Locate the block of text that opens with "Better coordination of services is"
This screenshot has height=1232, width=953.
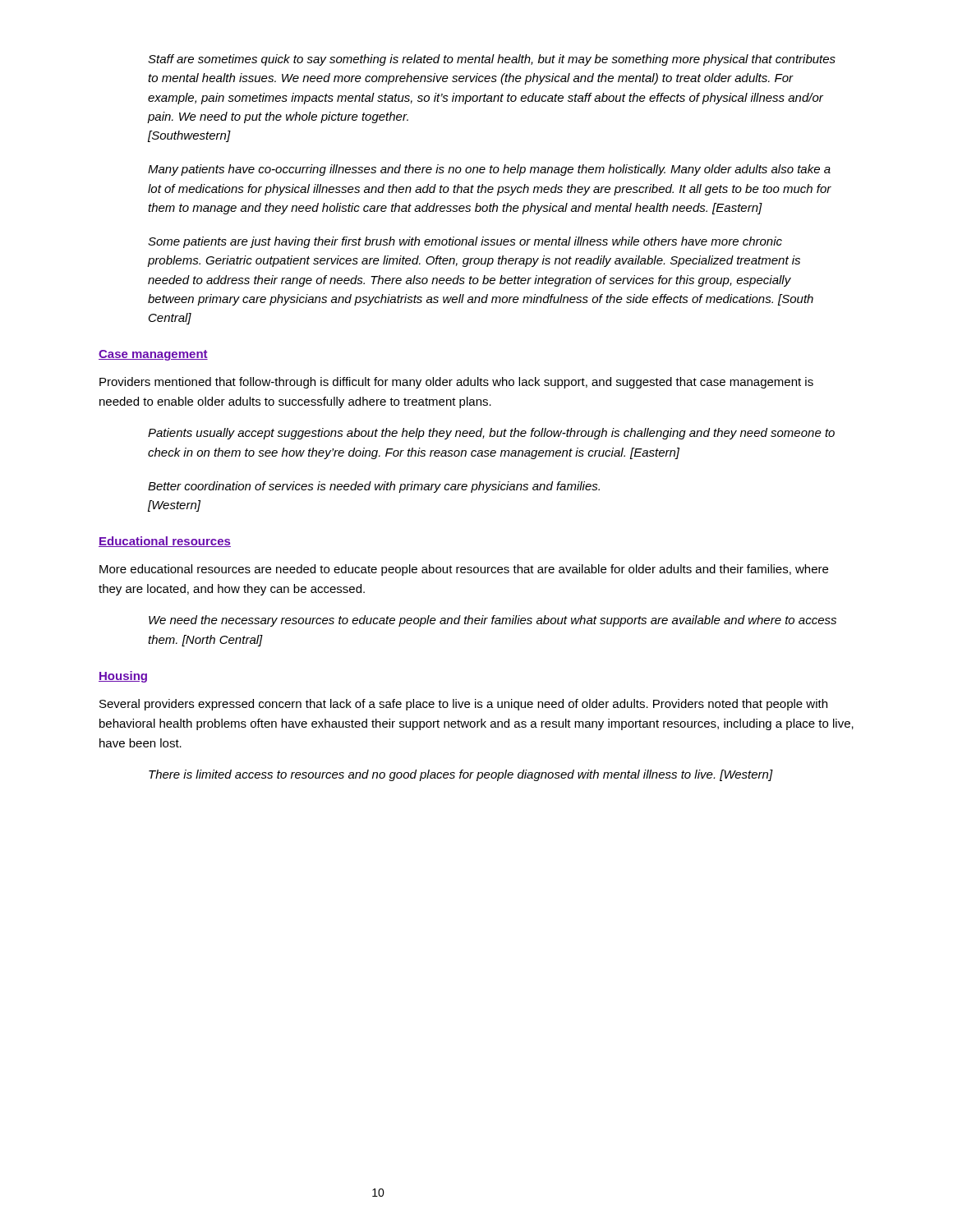tap(375, 495)
